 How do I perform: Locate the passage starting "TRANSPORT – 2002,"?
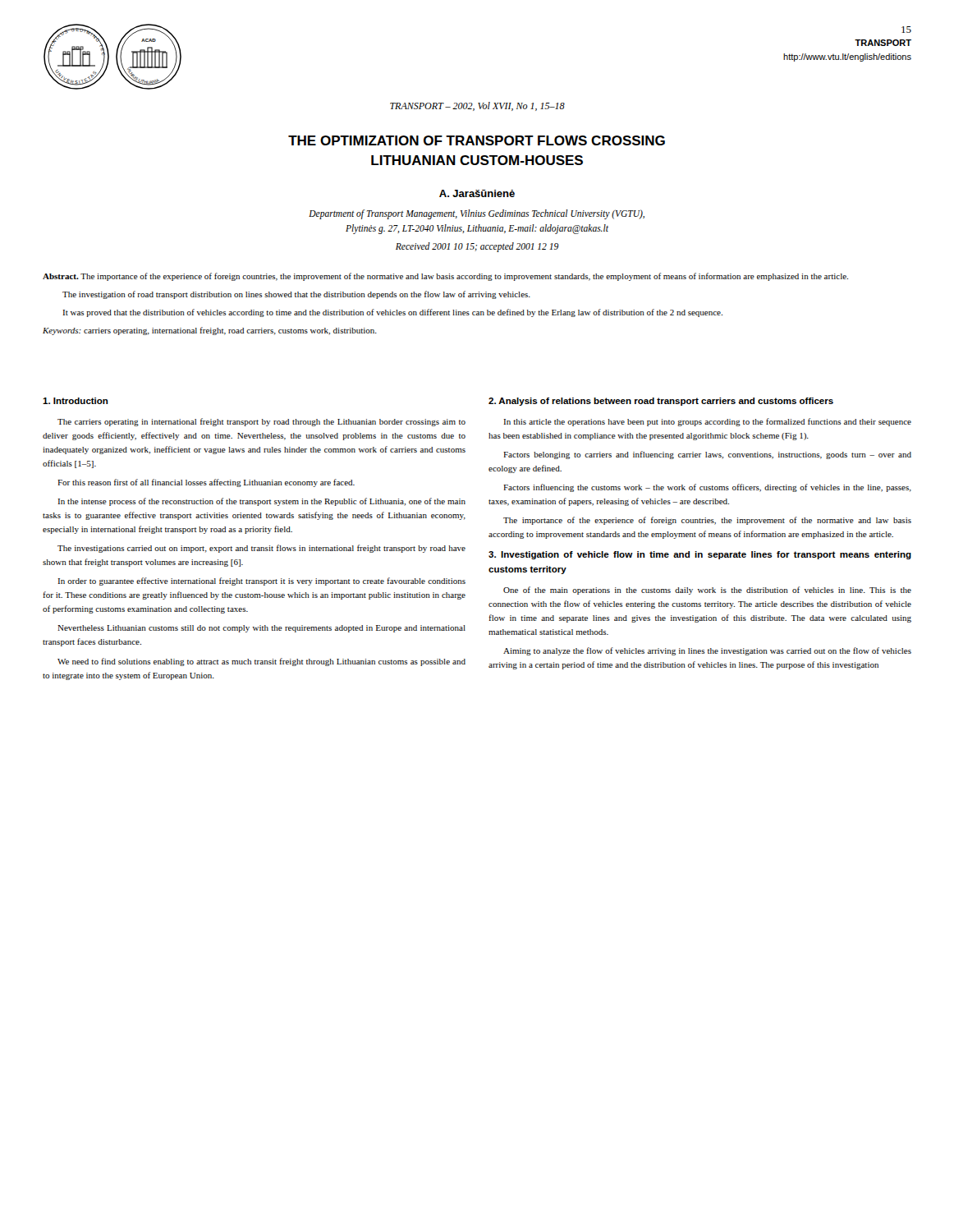click(x=477, y=106)
